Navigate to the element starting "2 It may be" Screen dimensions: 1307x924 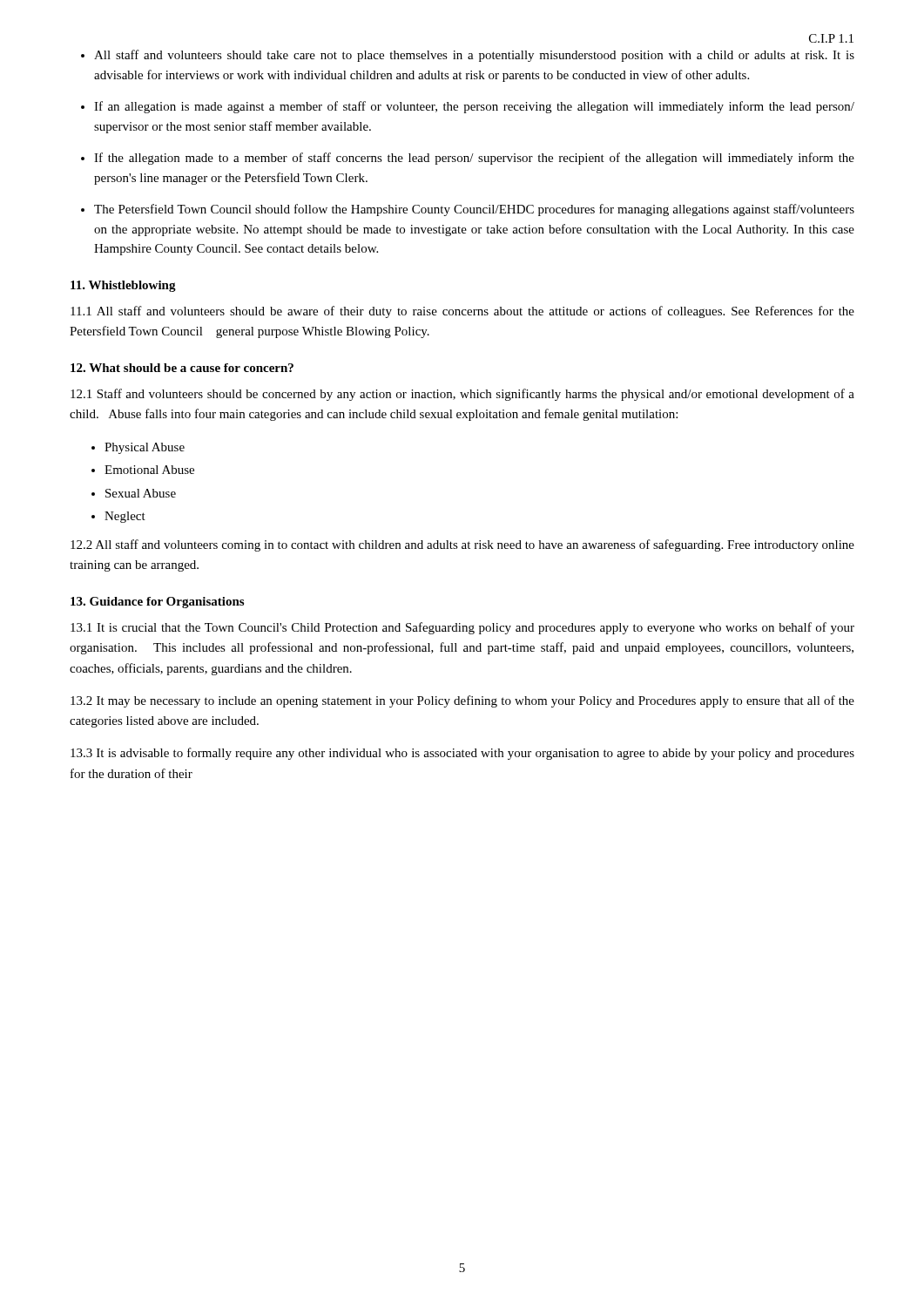(462, 710)
